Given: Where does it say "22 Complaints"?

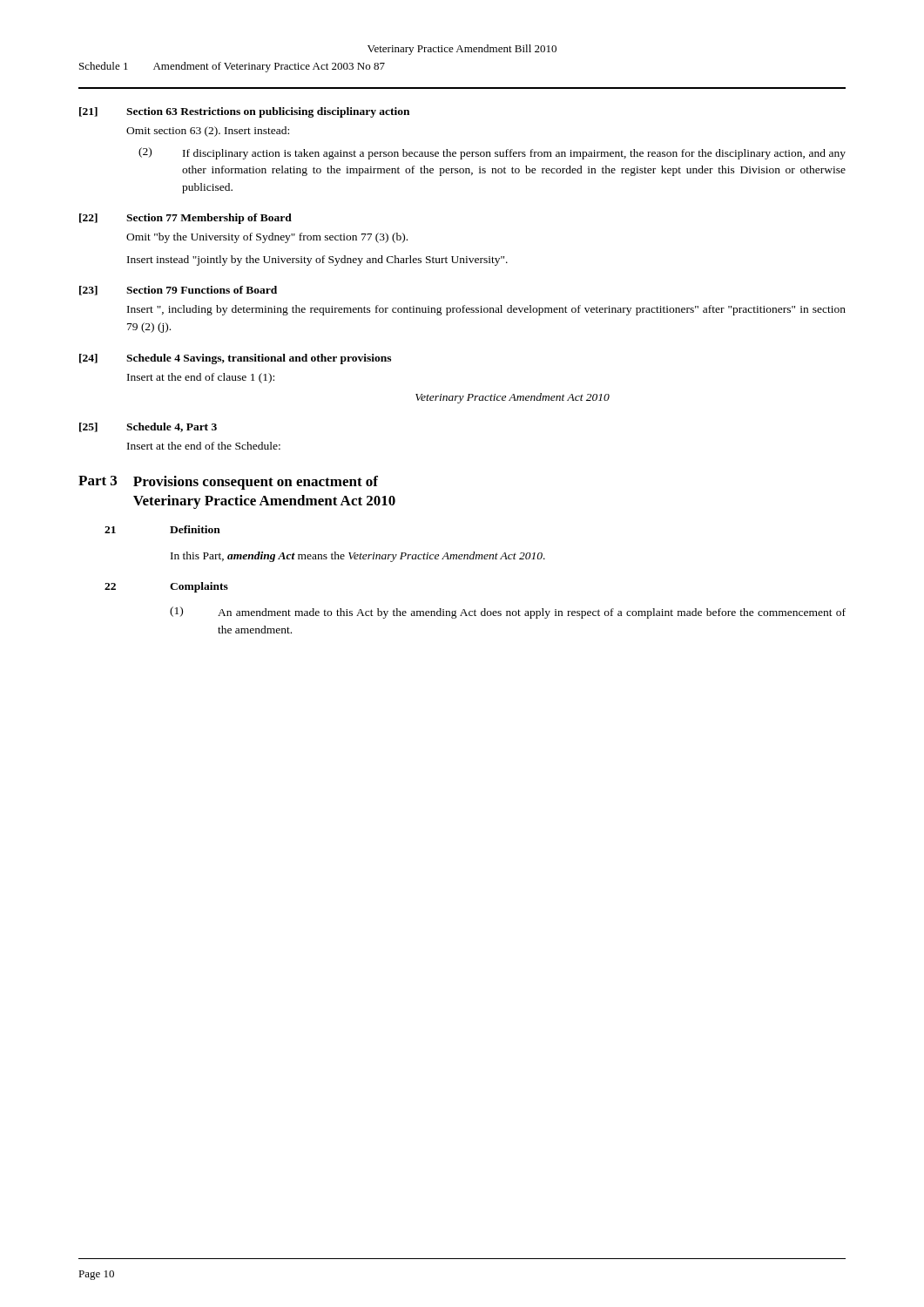Looking at the screenshot, I should click(x=166, y=587).
